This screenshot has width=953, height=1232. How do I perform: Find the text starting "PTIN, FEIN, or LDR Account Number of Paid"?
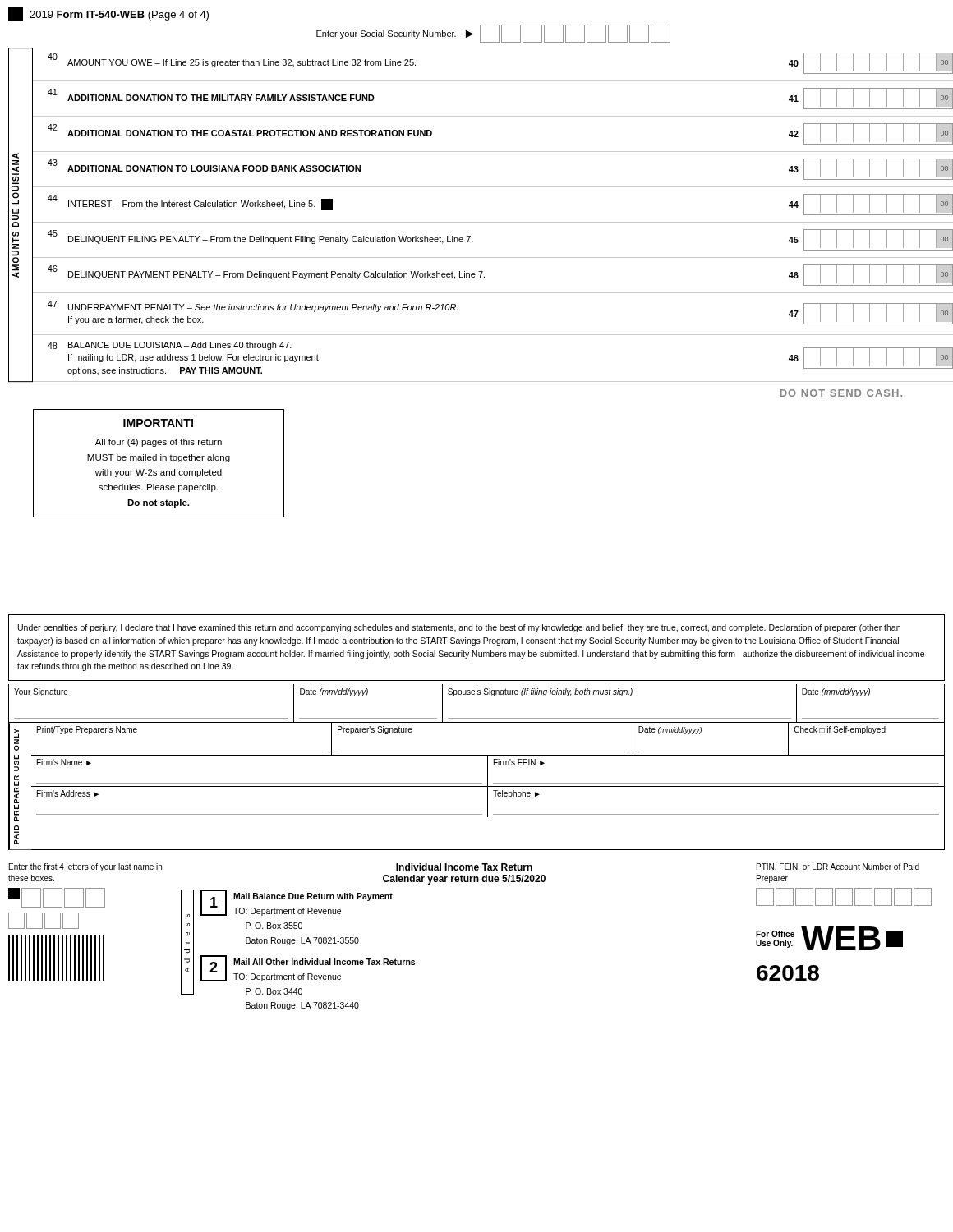coord(838,873)
